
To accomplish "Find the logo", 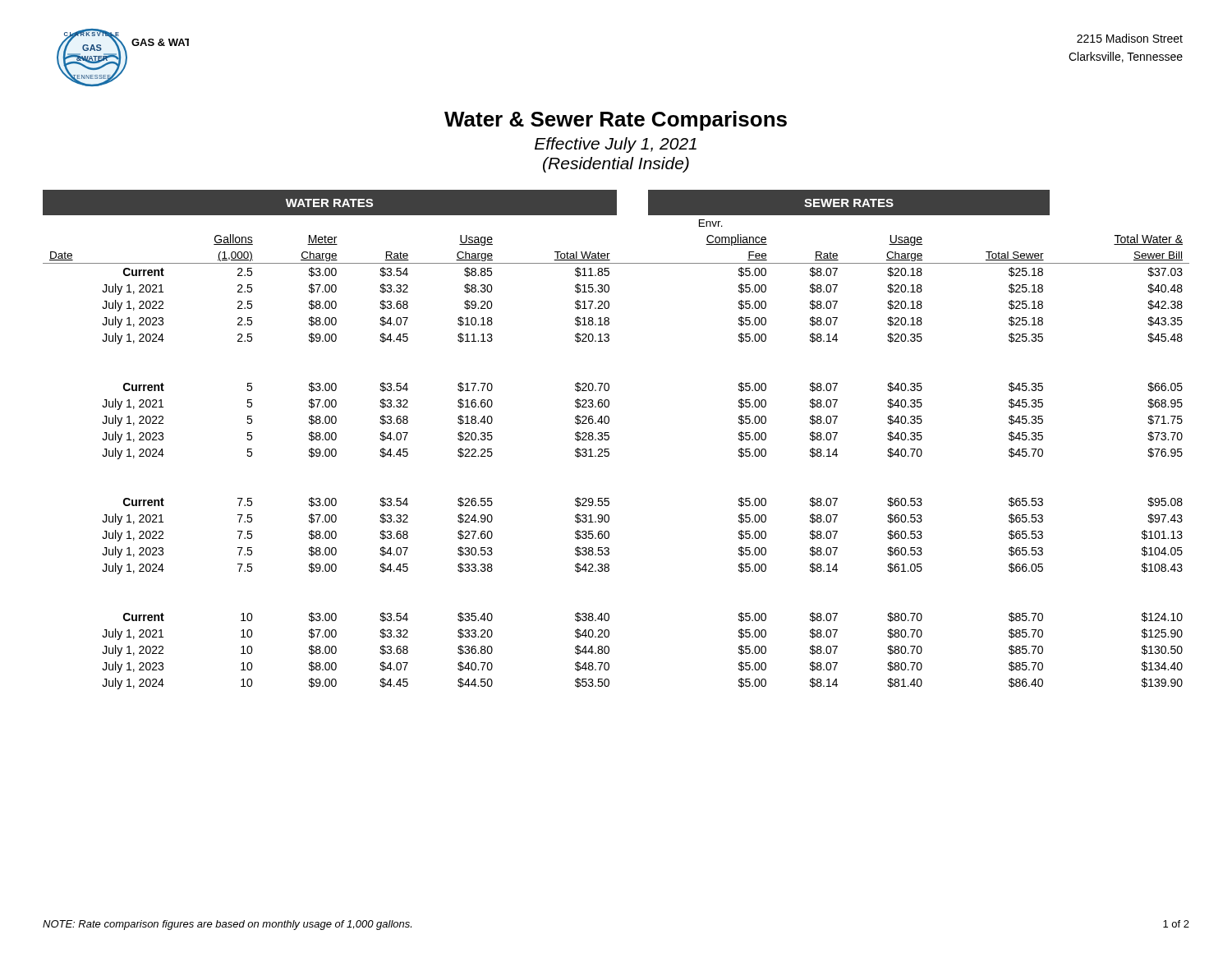I will [x=119, y=56].
